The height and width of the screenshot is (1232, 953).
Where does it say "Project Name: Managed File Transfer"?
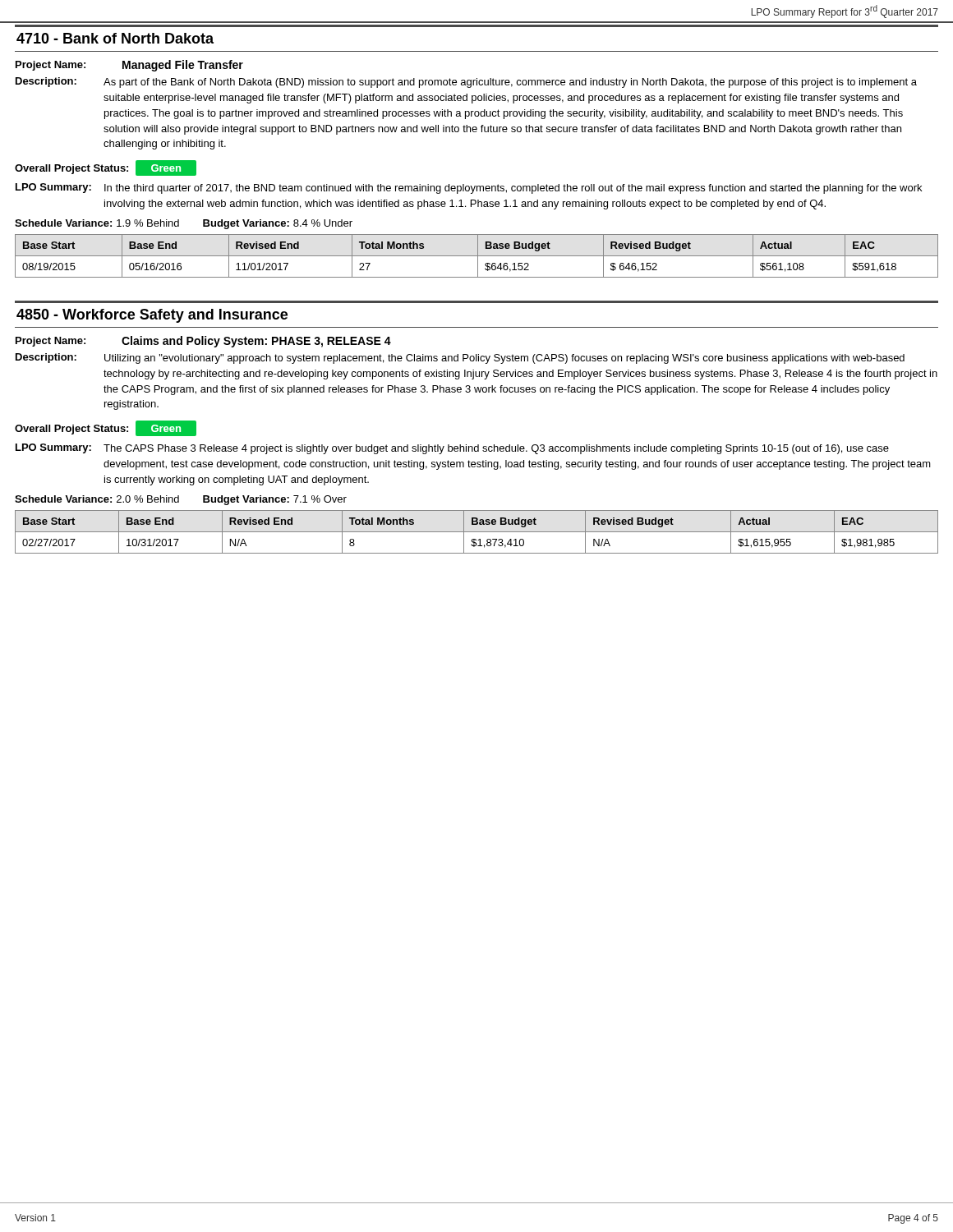pos(129,65)
